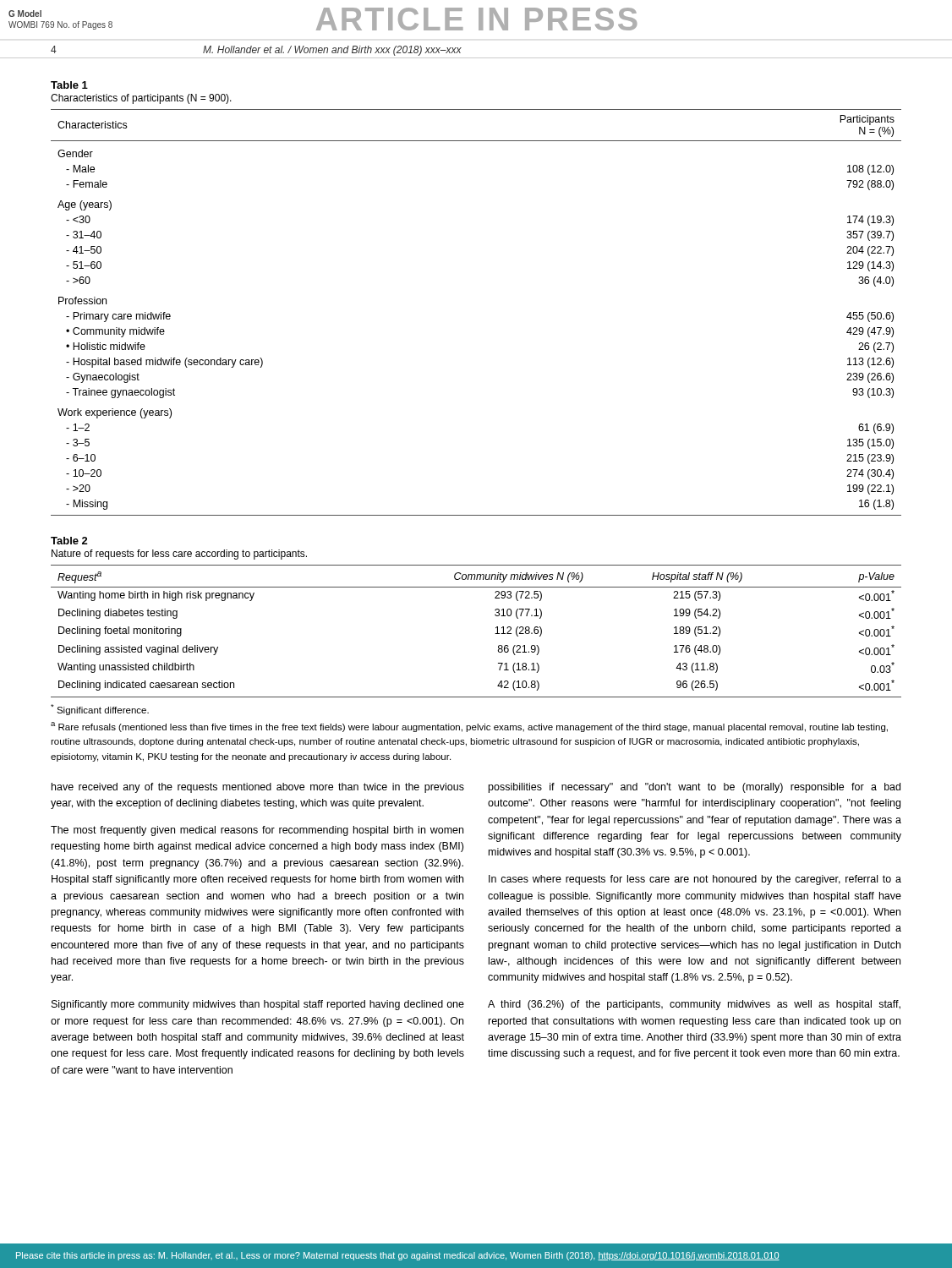
Task: Point to the block beginning "possibilities if necessary" and "don't"
Action: coord(695,921)
